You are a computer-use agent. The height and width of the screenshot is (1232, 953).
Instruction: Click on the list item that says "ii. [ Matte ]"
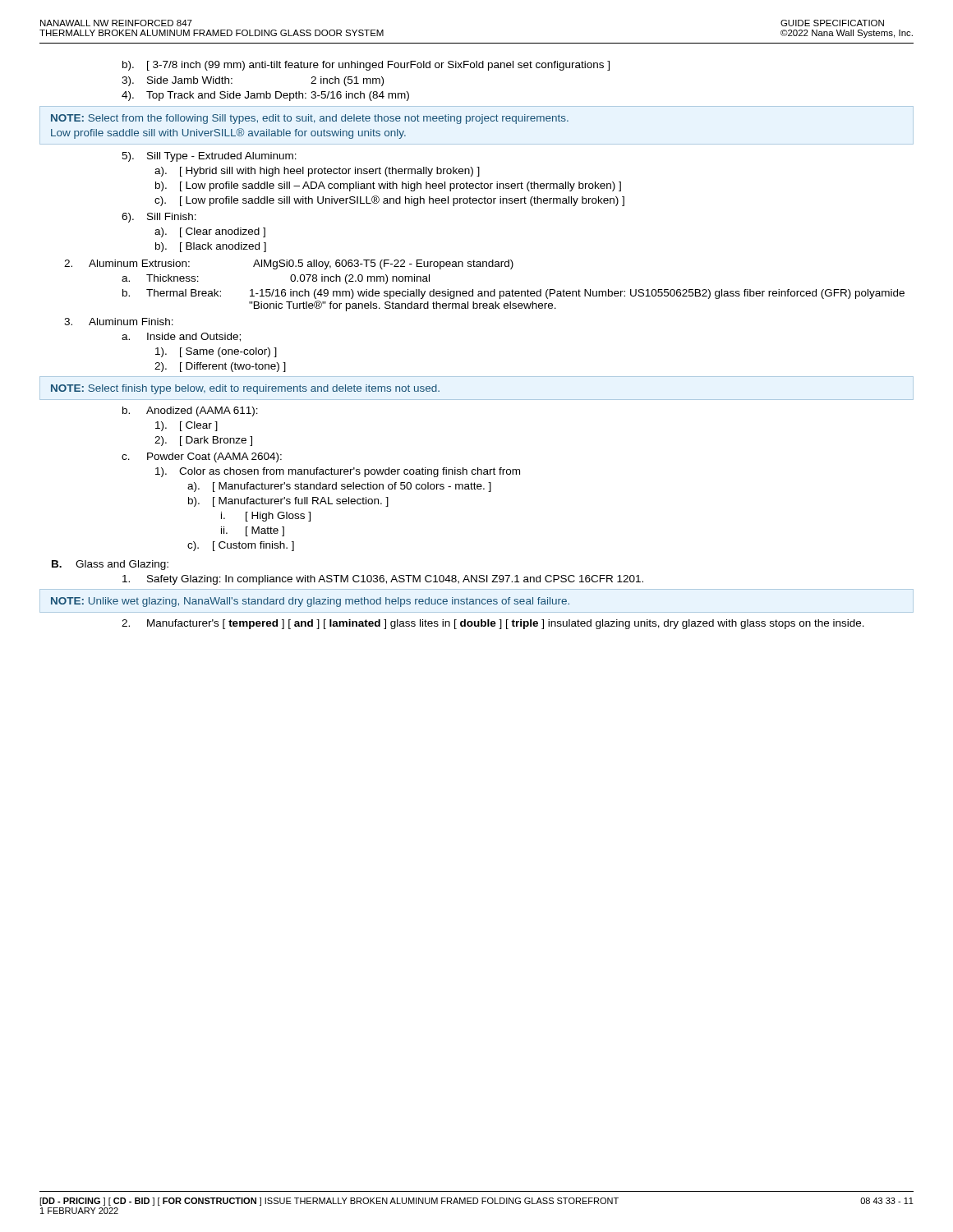252,530
